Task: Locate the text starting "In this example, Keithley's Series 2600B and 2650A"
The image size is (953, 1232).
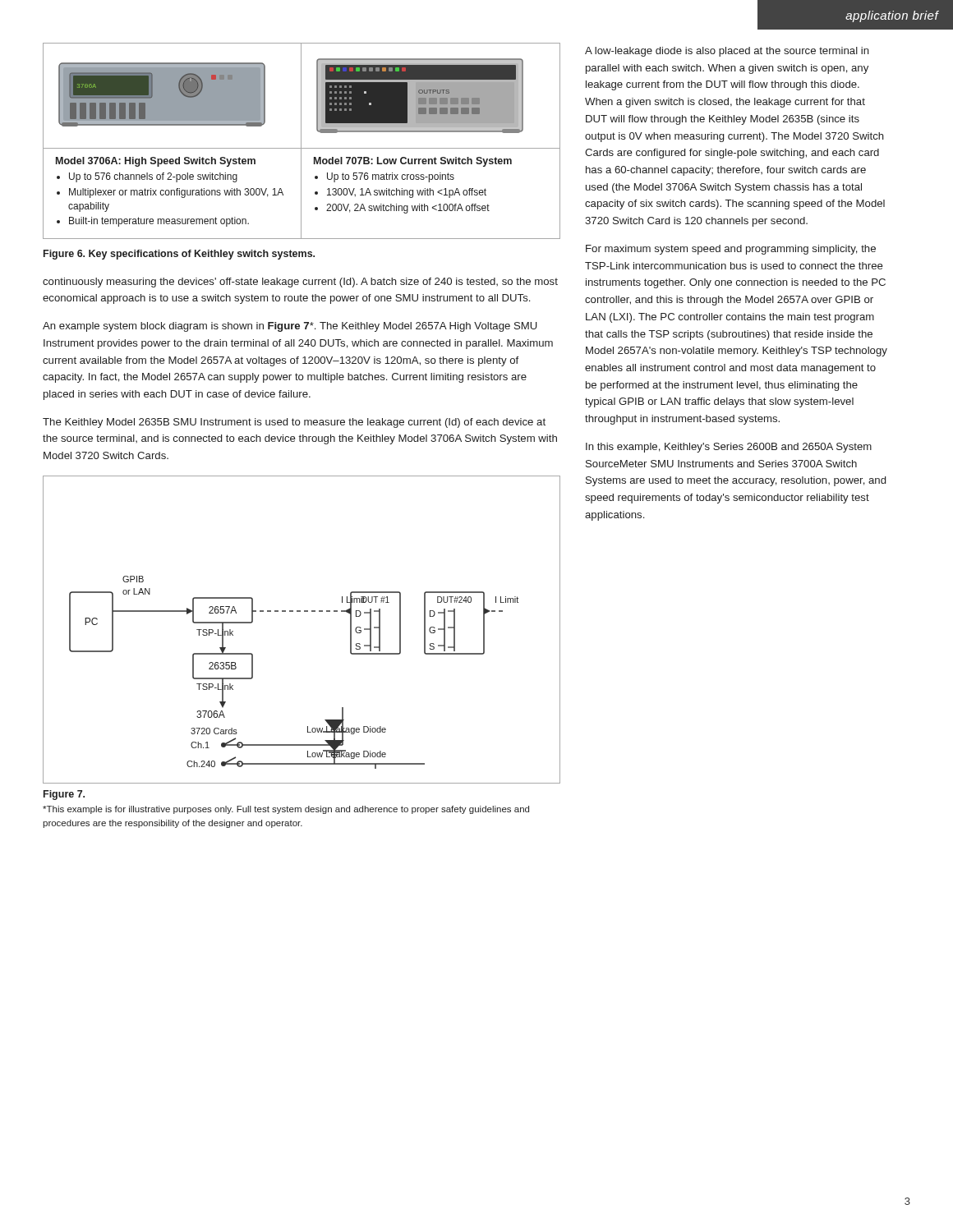Action: tap(736, 480)
